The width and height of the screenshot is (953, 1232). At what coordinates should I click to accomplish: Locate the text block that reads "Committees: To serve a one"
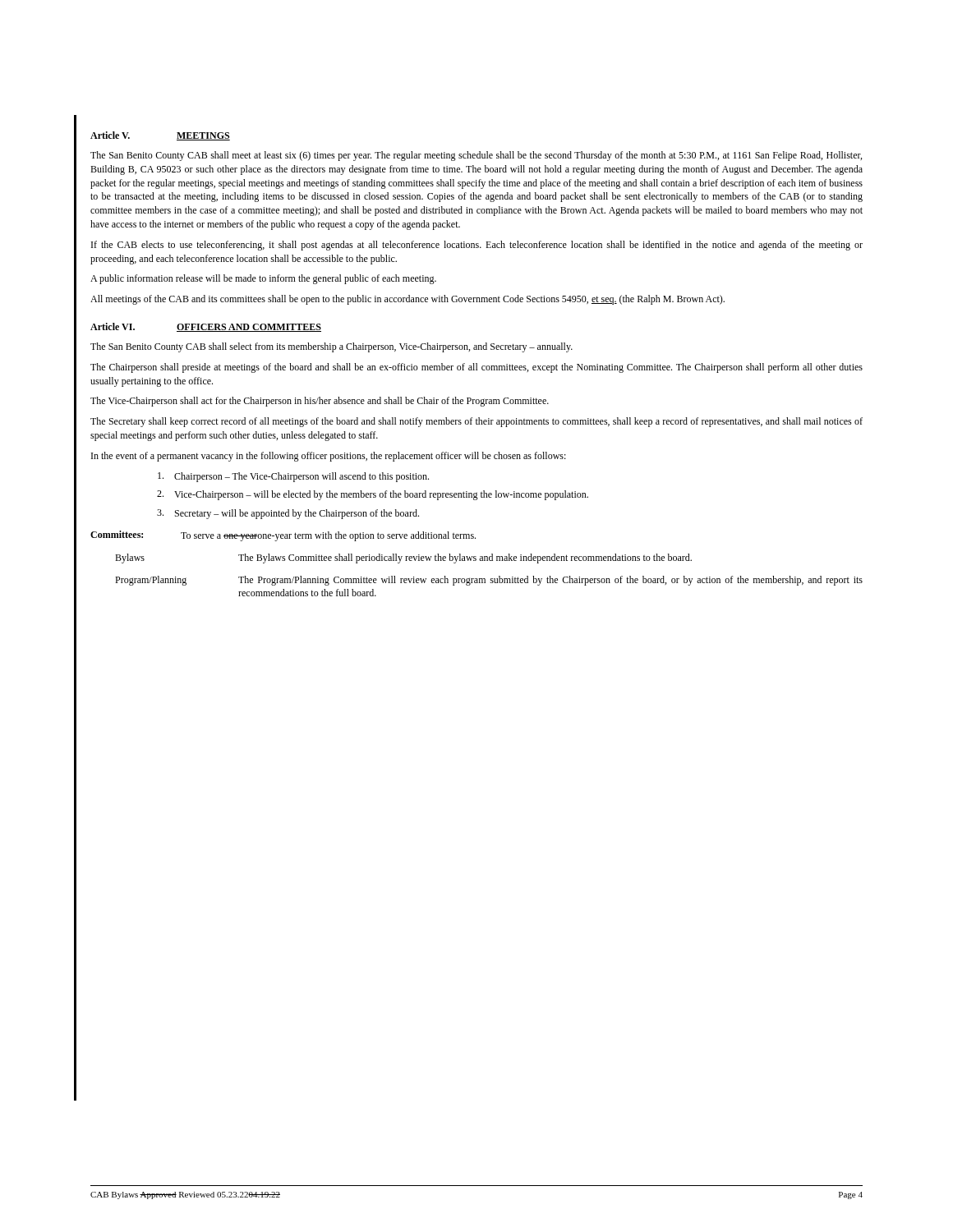point(476,536)
